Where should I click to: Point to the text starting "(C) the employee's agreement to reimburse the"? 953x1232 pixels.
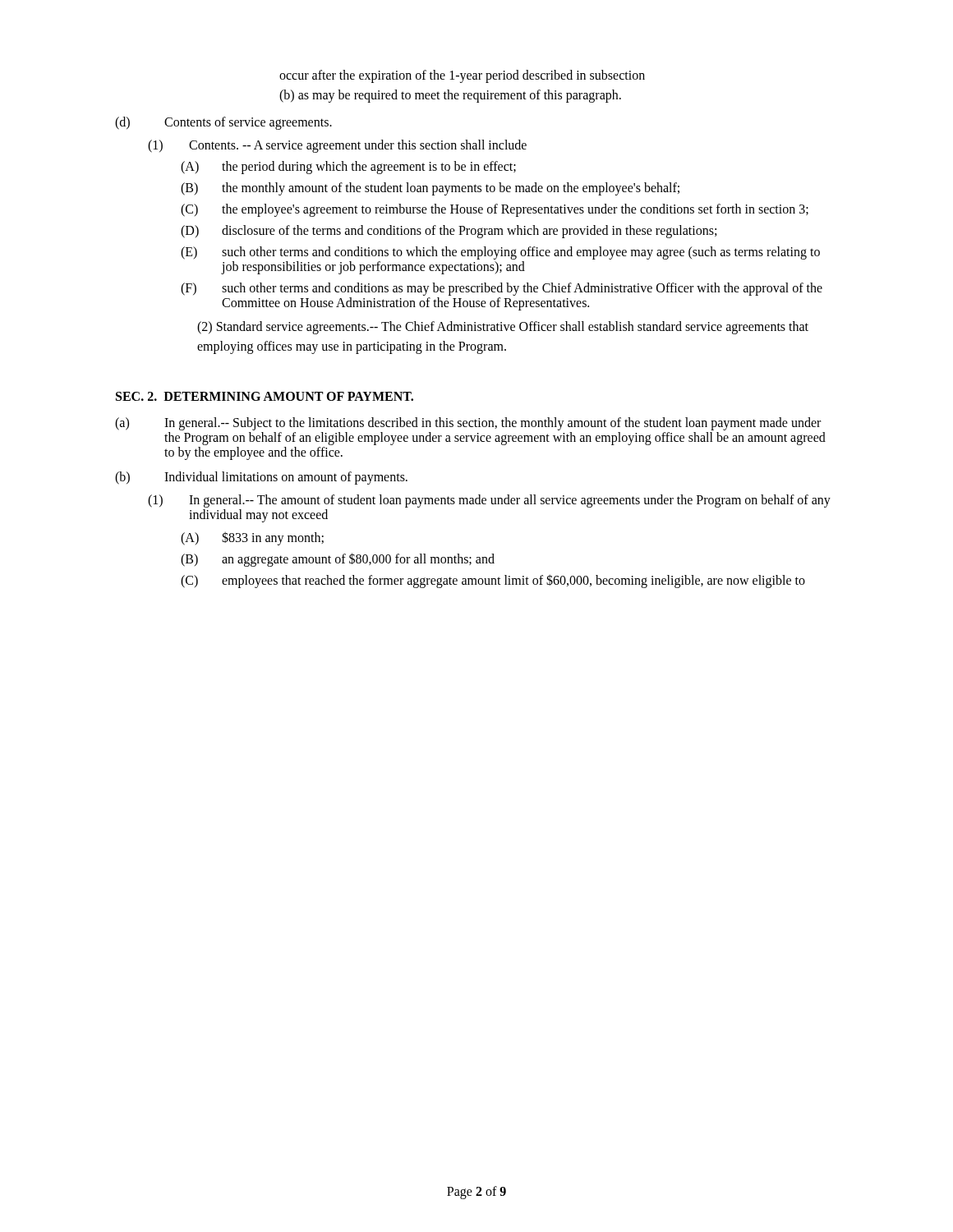[x=509, y=209]
